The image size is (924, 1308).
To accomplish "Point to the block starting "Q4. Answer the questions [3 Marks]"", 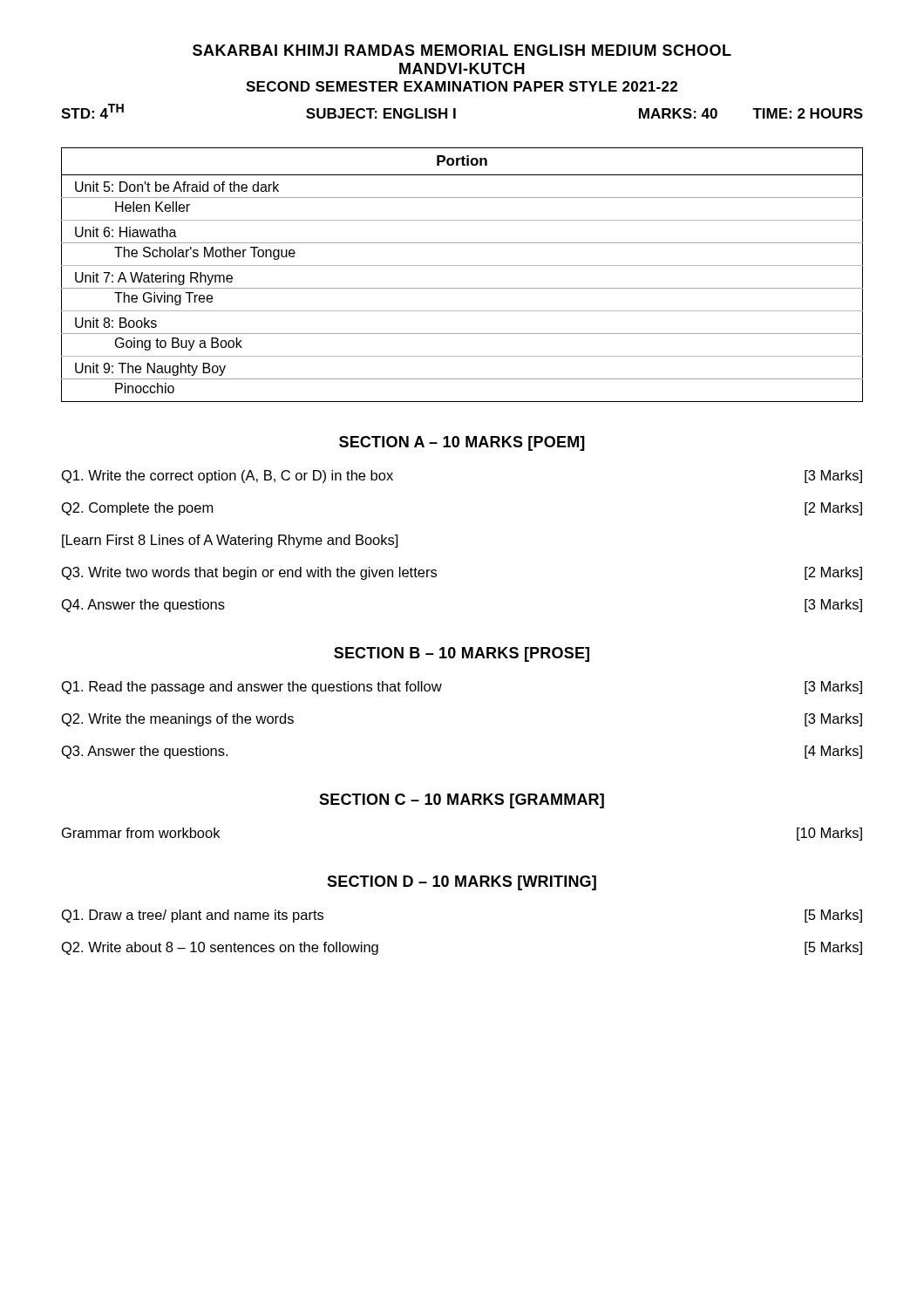I will (x=141, y=606).
